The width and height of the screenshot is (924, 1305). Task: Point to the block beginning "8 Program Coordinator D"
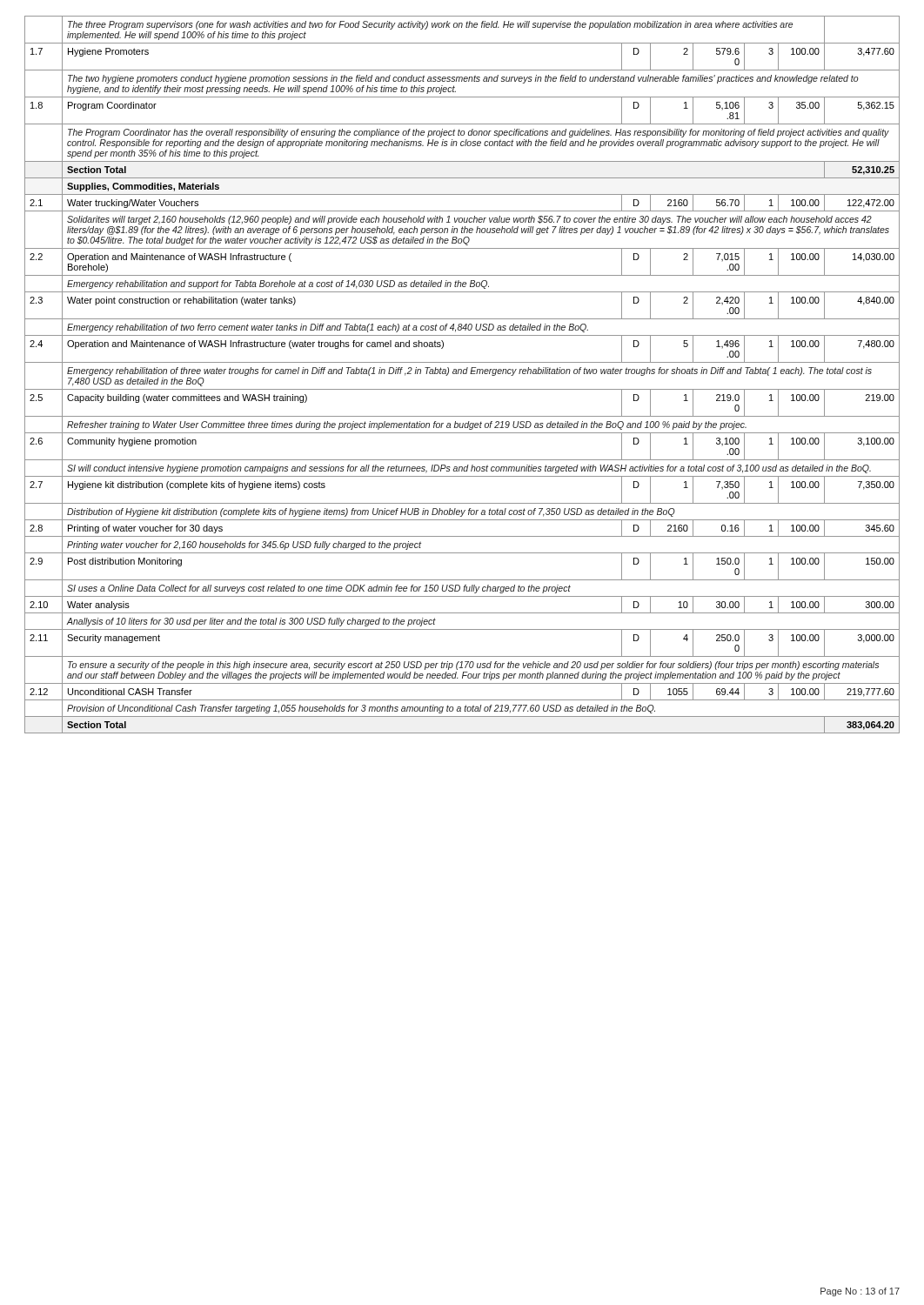tap(462, 110)
